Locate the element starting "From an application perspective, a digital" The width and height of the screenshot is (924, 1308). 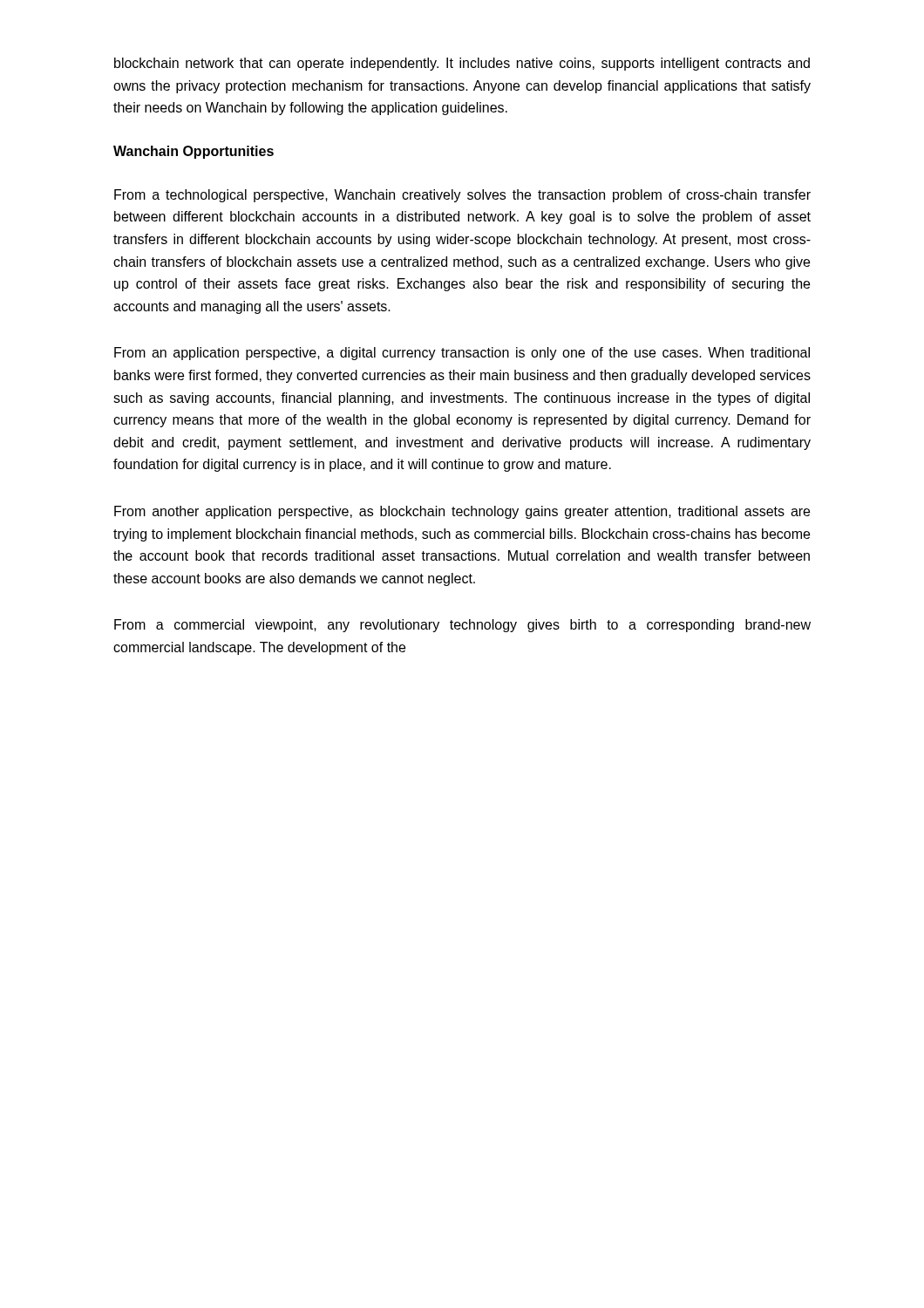(462, 409)
